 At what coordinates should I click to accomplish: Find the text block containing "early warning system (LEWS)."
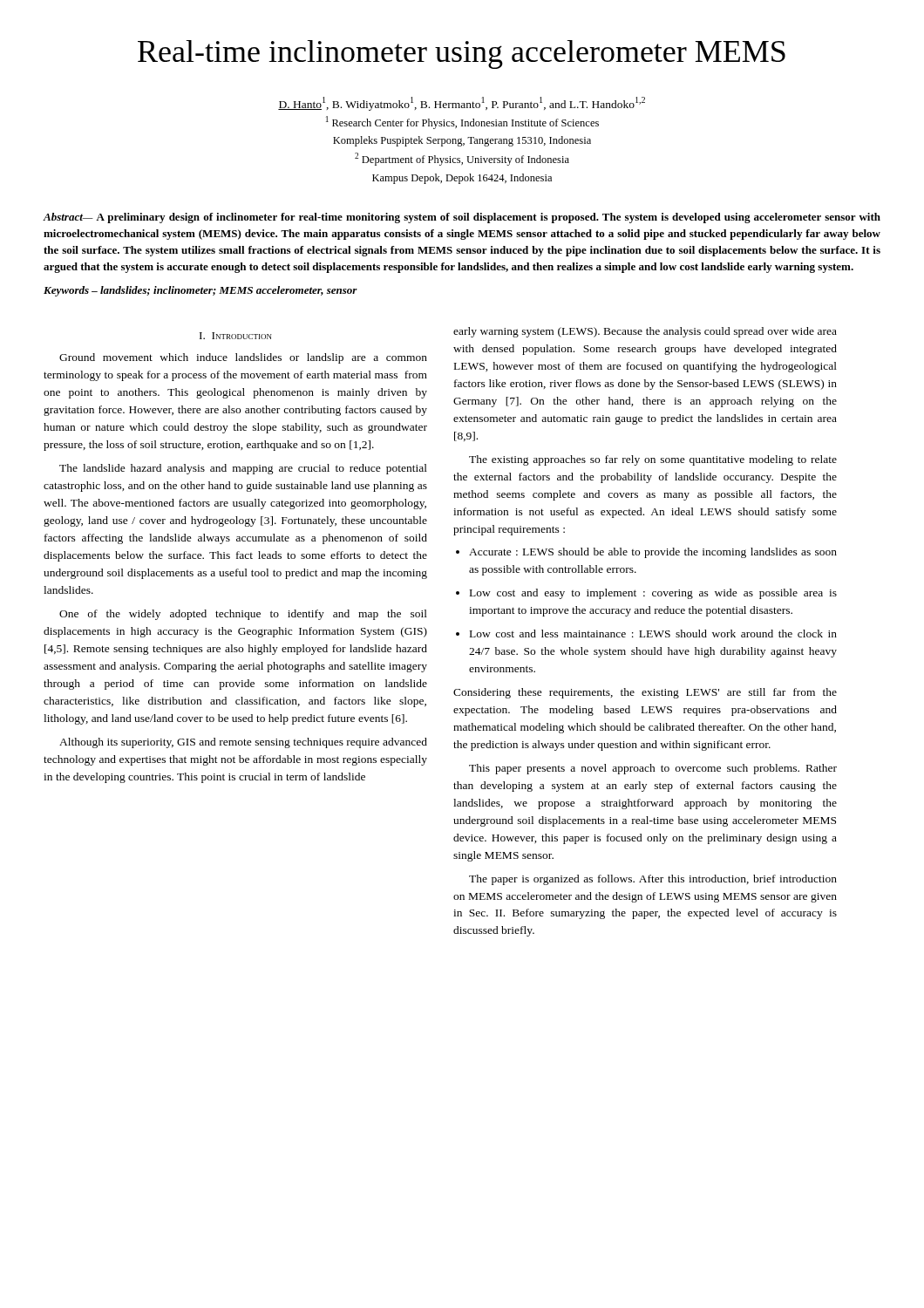coord(645,431)
